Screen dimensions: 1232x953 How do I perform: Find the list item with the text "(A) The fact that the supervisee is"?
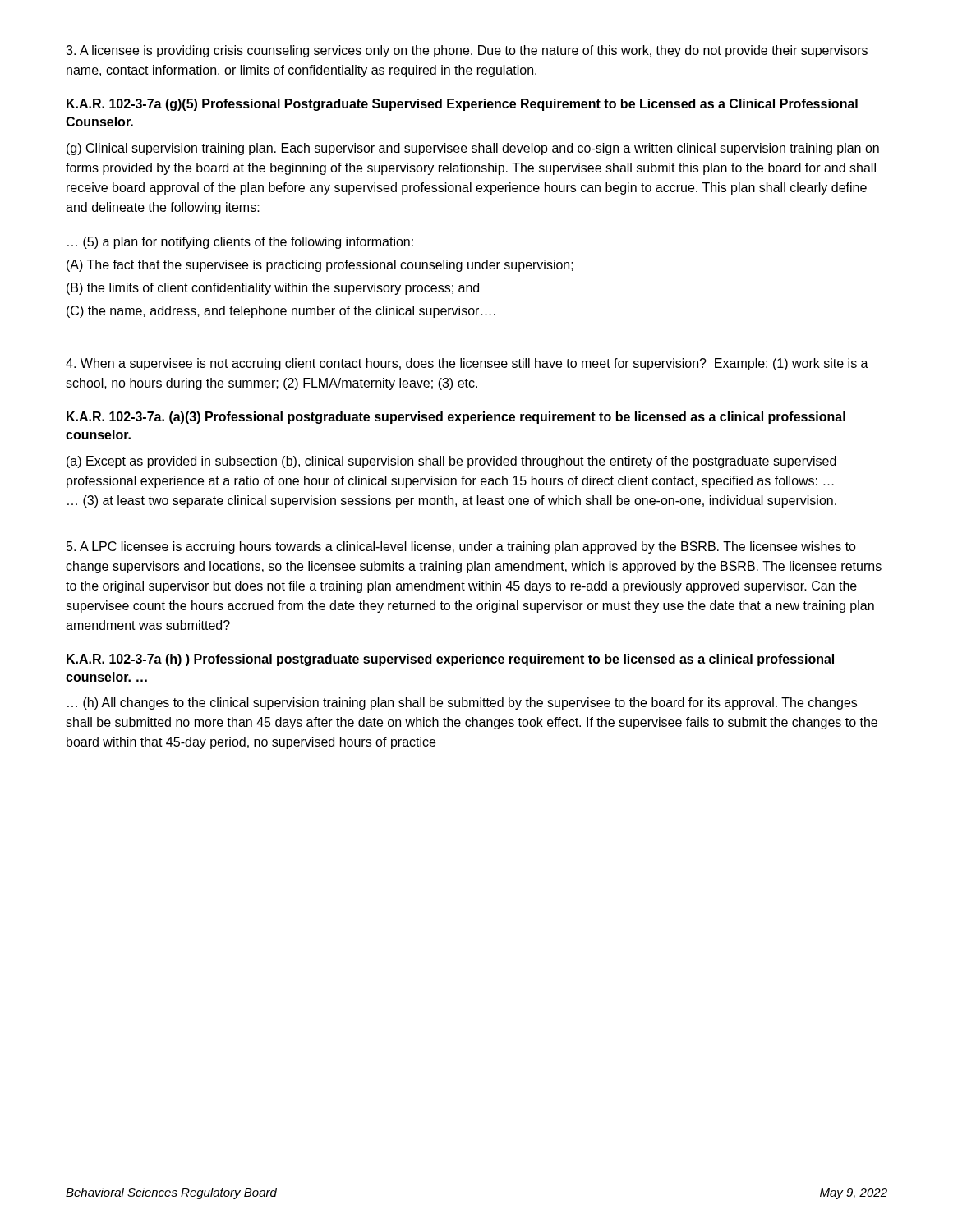[320, 265]
